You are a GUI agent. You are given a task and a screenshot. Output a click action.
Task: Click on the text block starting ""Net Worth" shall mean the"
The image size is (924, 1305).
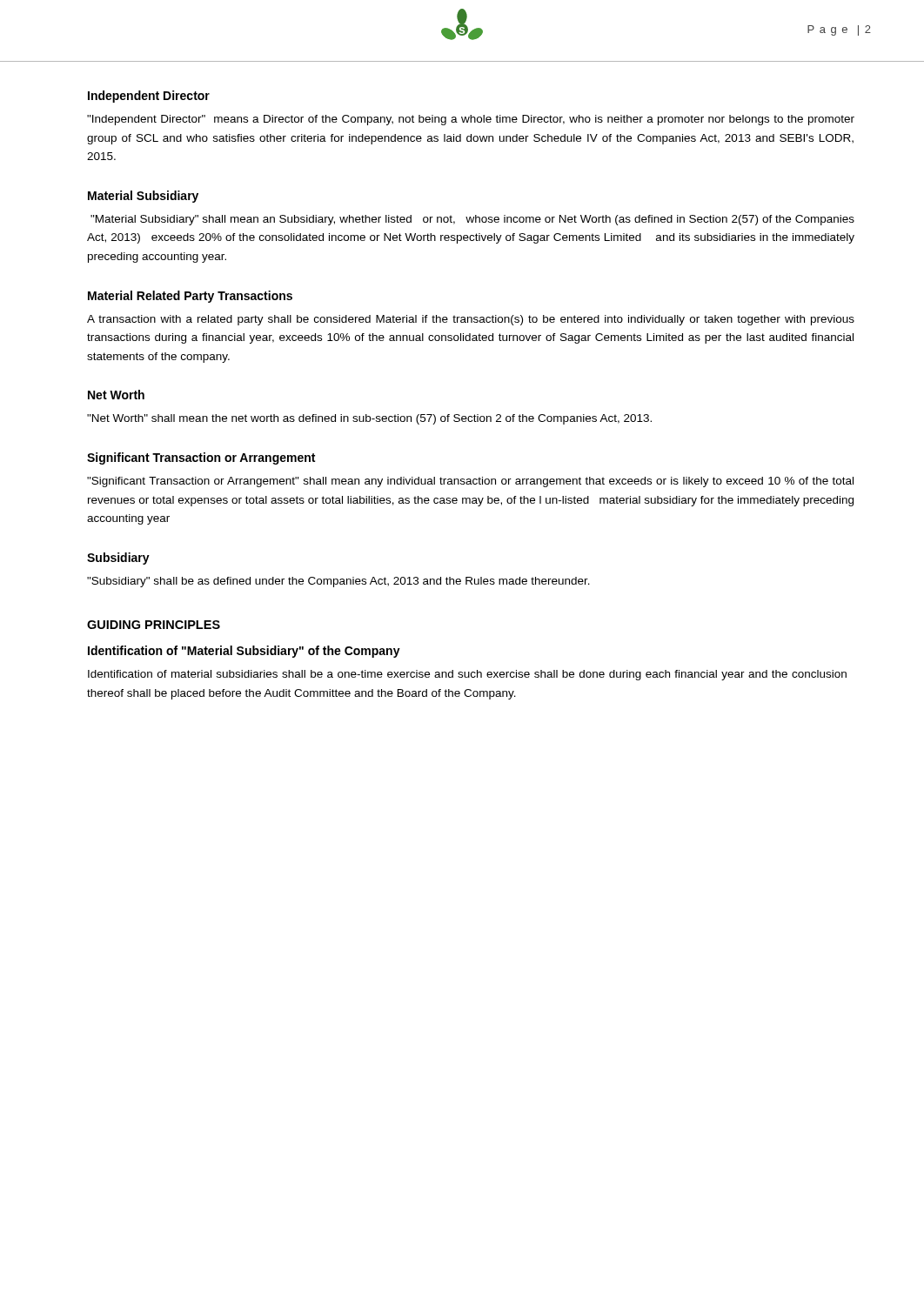pyautogui.click(x=370, y=418)
